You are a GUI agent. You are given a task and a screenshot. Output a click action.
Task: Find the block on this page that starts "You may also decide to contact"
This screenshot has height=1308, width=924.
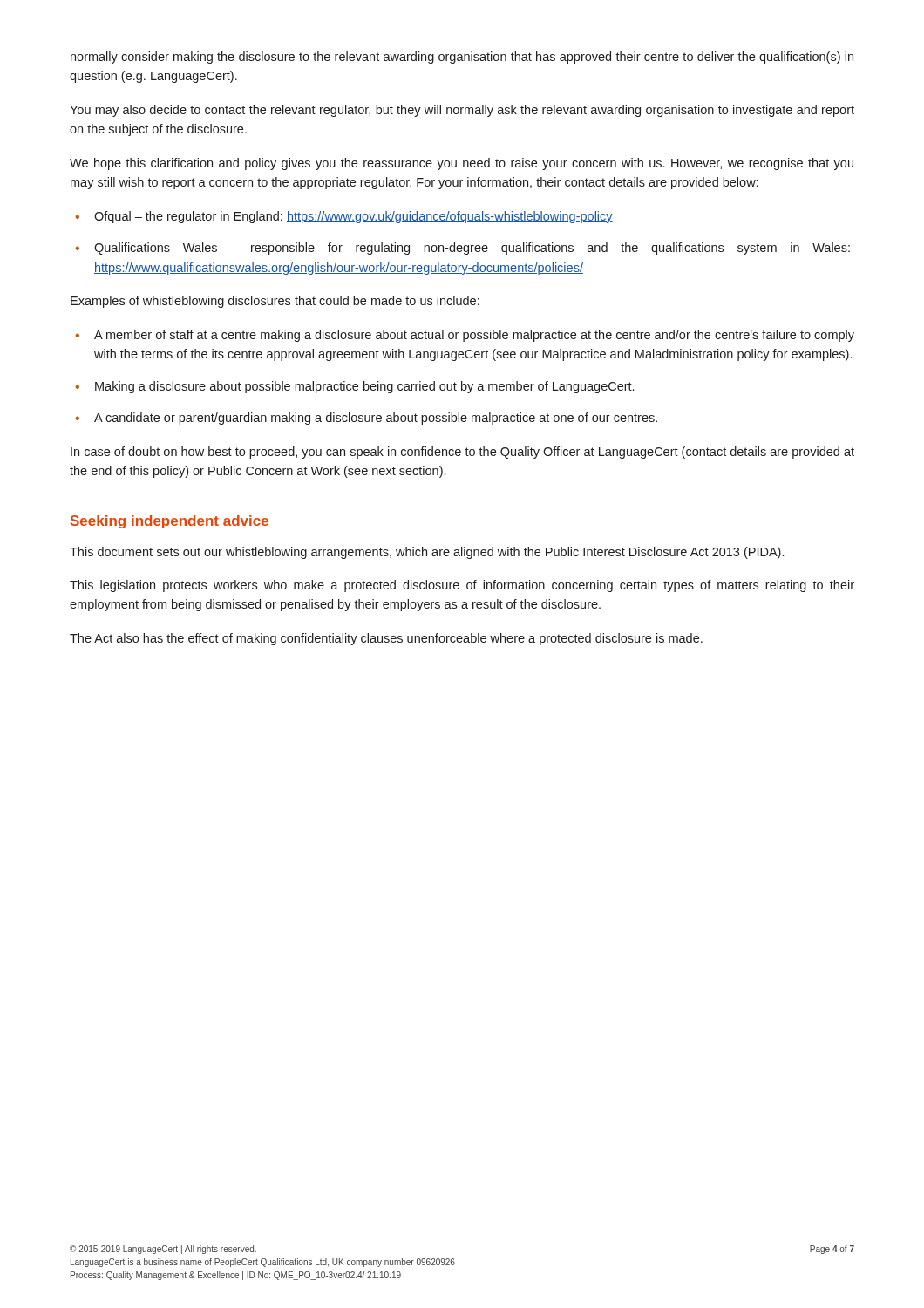[x=462, y=120]
